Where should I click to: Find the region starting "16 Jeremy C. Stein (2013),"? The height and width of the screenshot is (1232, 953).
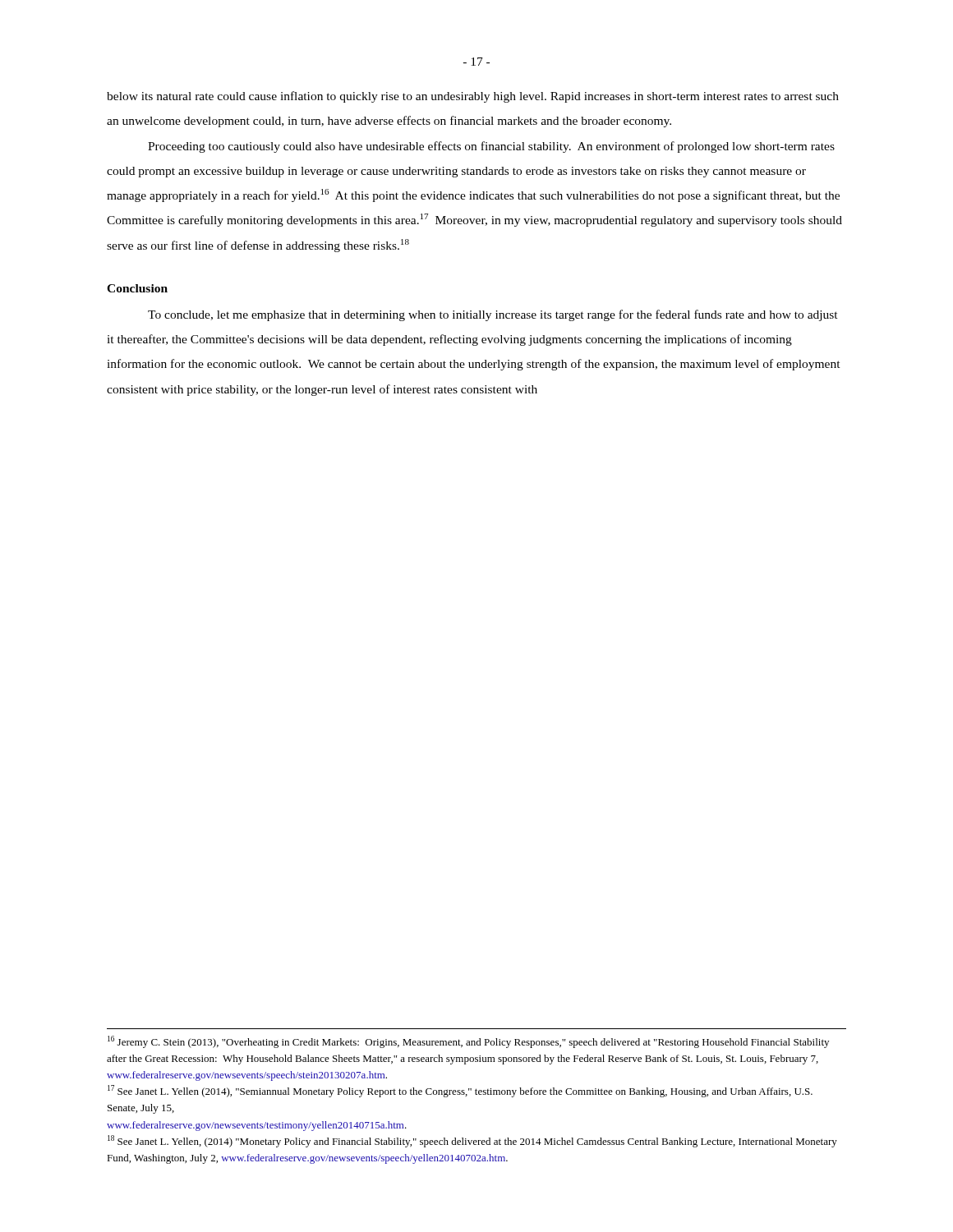coord(472,1099)
